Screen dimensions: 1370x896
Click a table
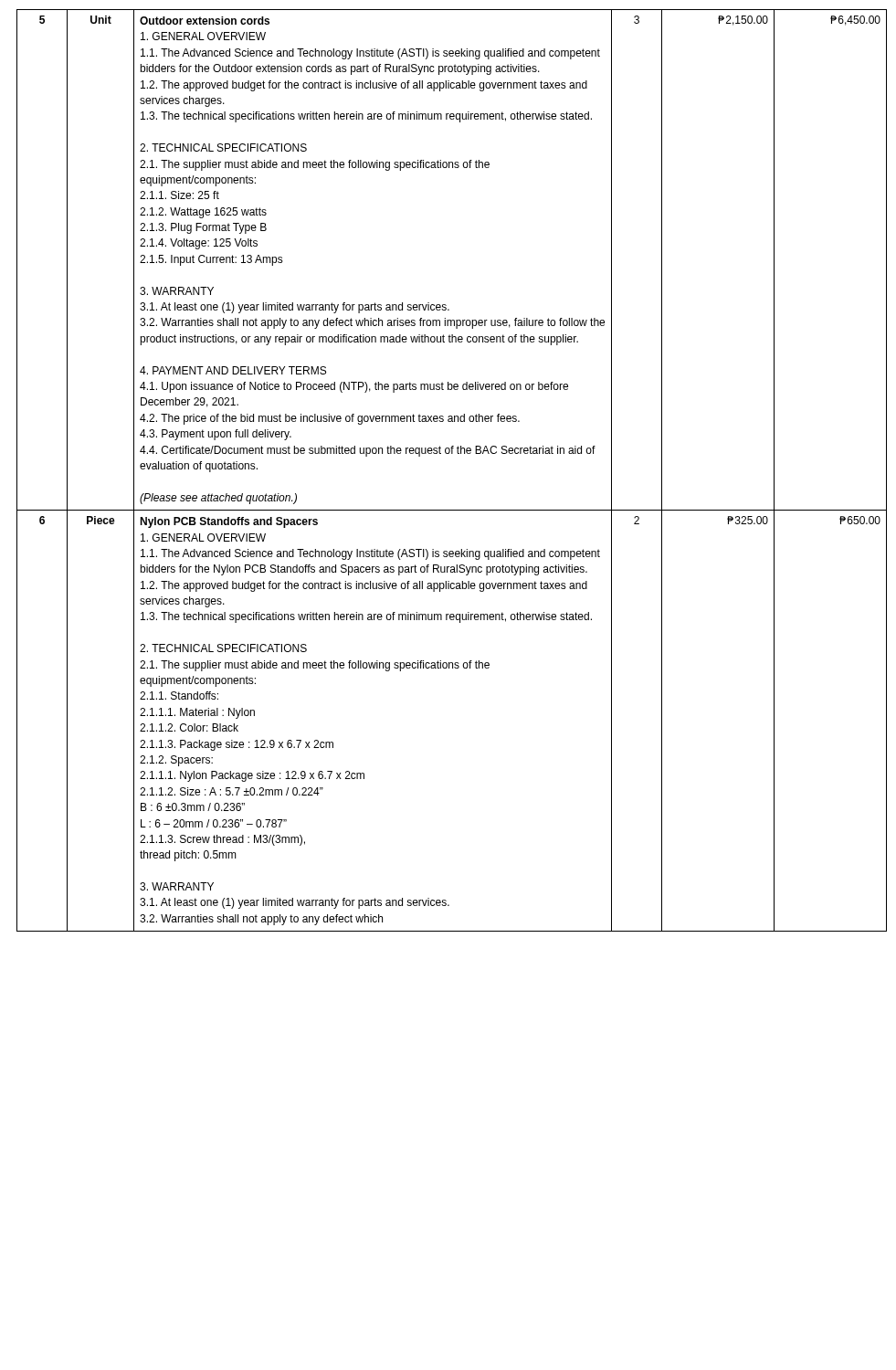click(x=448, y=471)
